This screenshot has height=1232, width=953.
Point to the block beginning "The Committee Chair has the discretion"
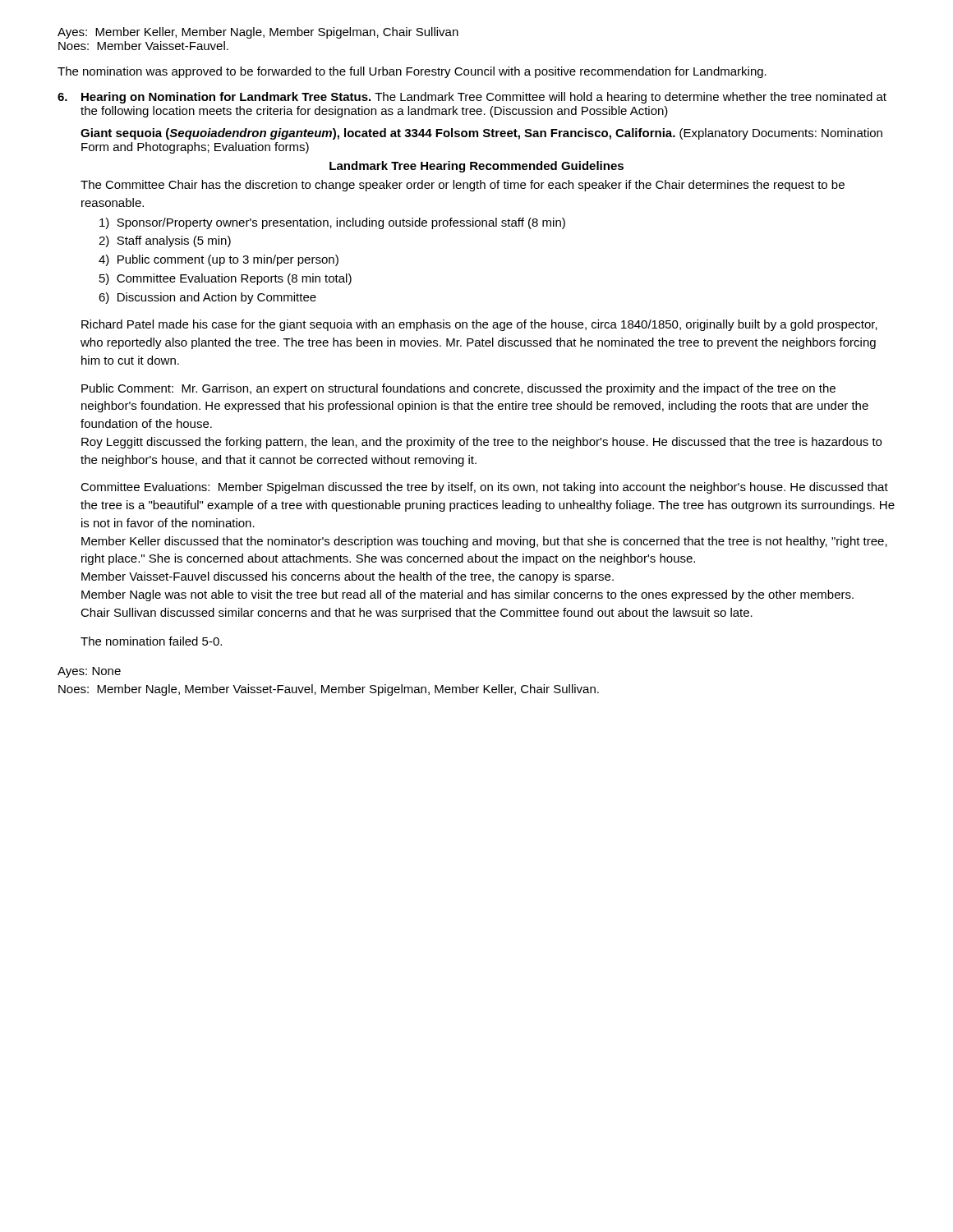click(463, 193)
